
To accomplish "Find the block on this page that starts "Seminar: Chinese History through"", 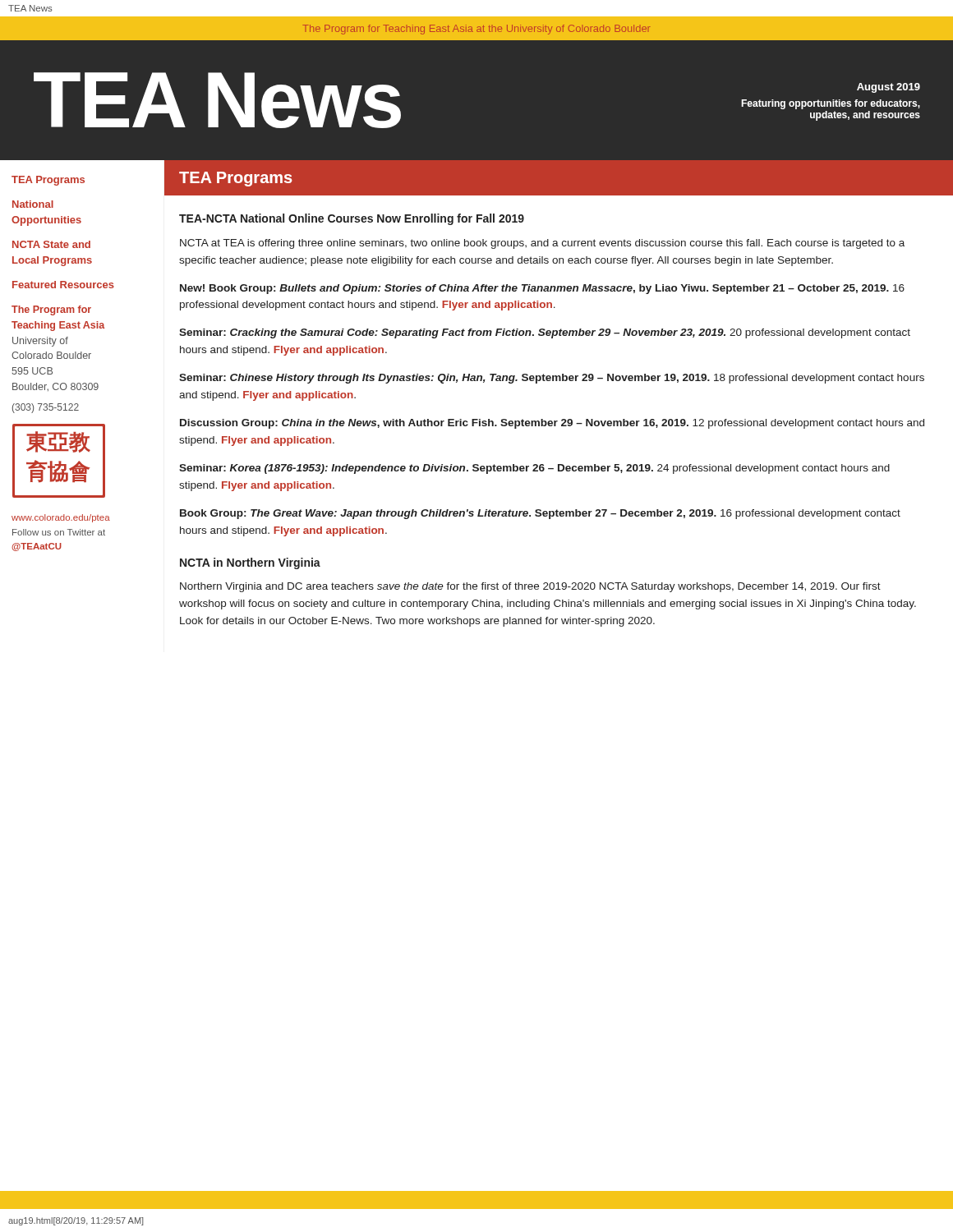I will (552, 386).
